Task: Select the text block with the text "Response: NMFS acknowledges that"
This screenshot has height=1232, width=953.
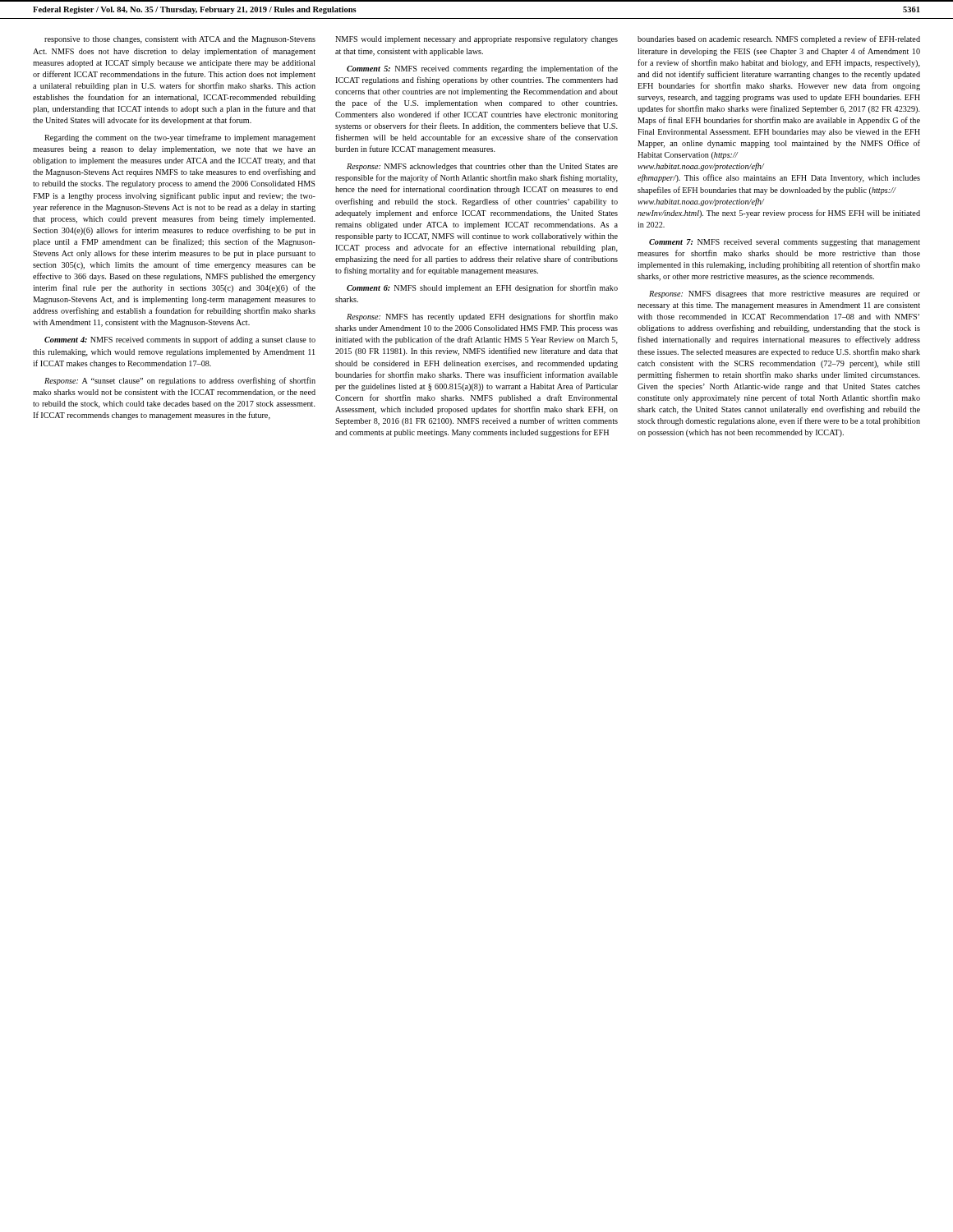Action: tap(476, 219)
